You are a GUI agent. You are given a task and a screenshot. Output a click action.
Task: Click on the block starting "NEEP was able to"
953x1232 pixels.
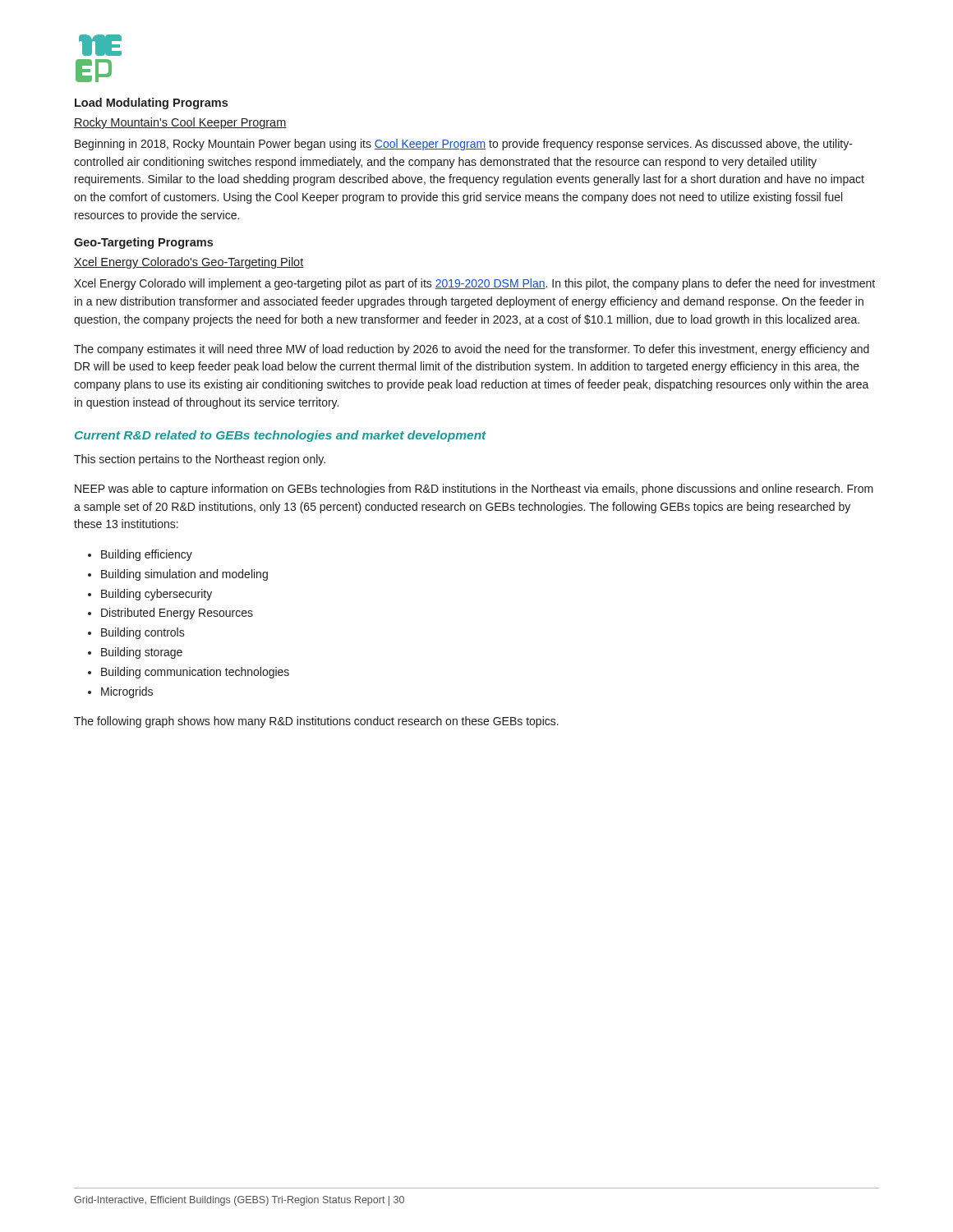(476, 507)
